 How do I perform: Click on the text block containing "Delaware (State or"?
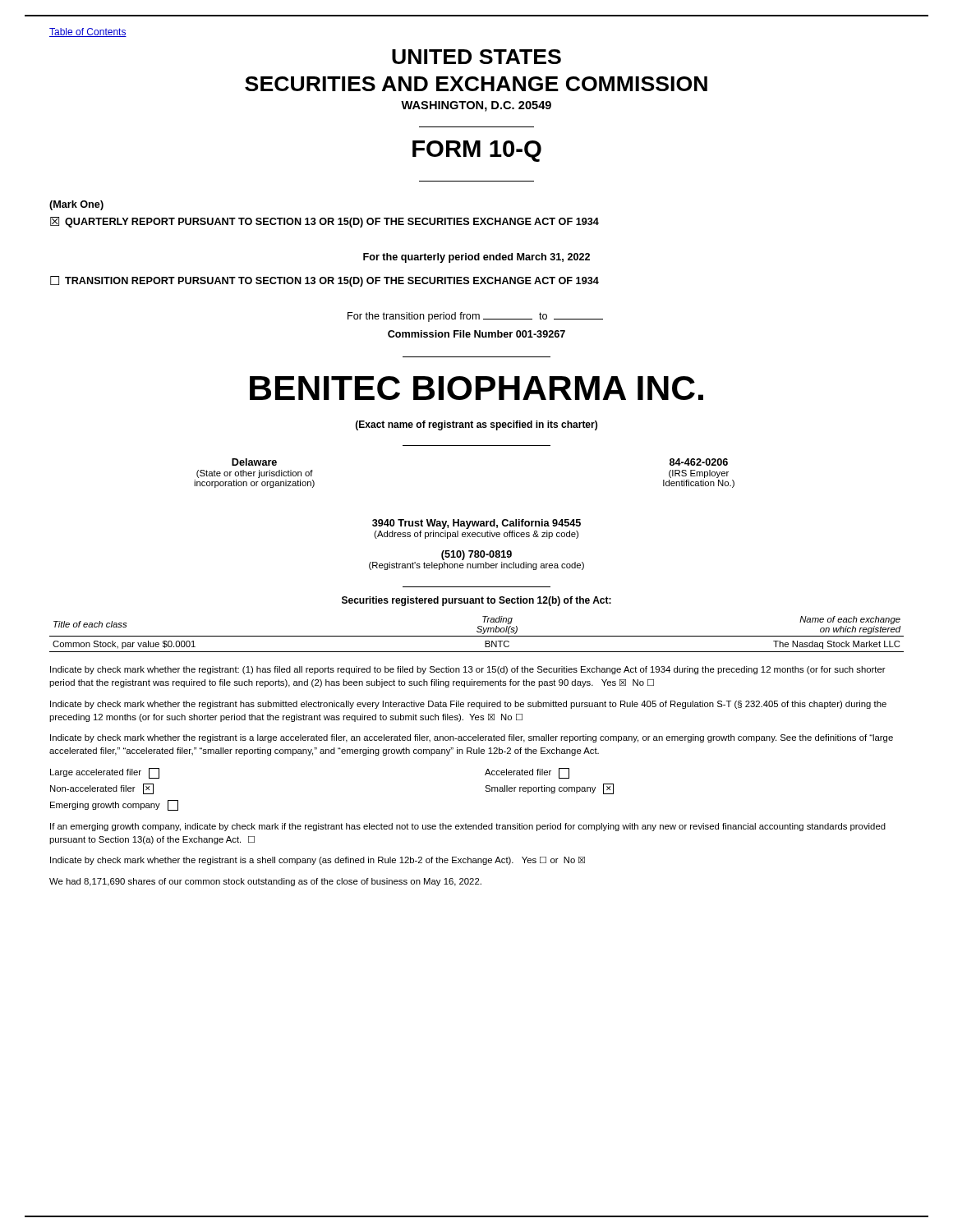246,462
